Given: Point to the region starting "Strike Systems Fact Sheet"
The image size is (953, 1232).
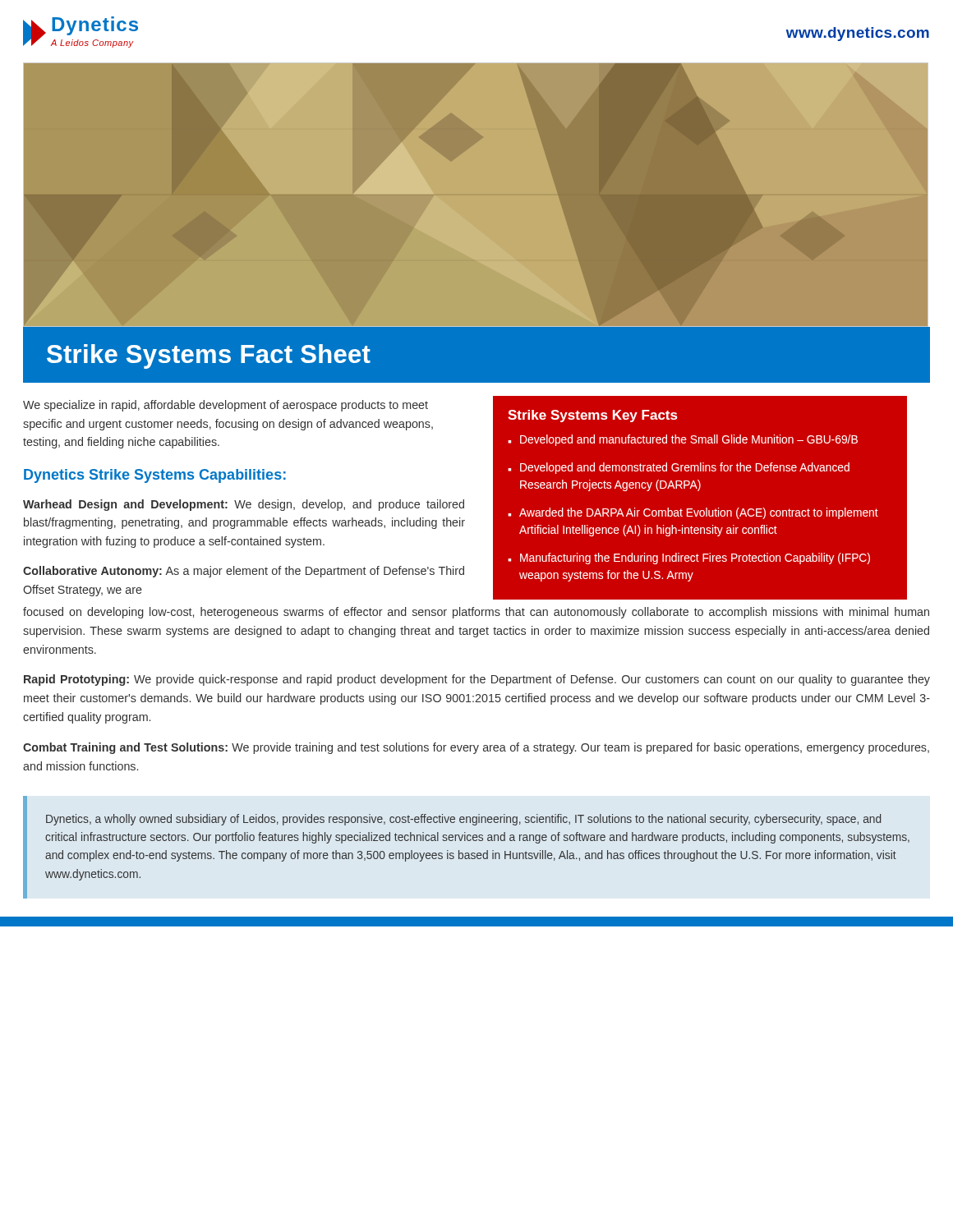Looking at the screenshot, I should coord(208,354).
